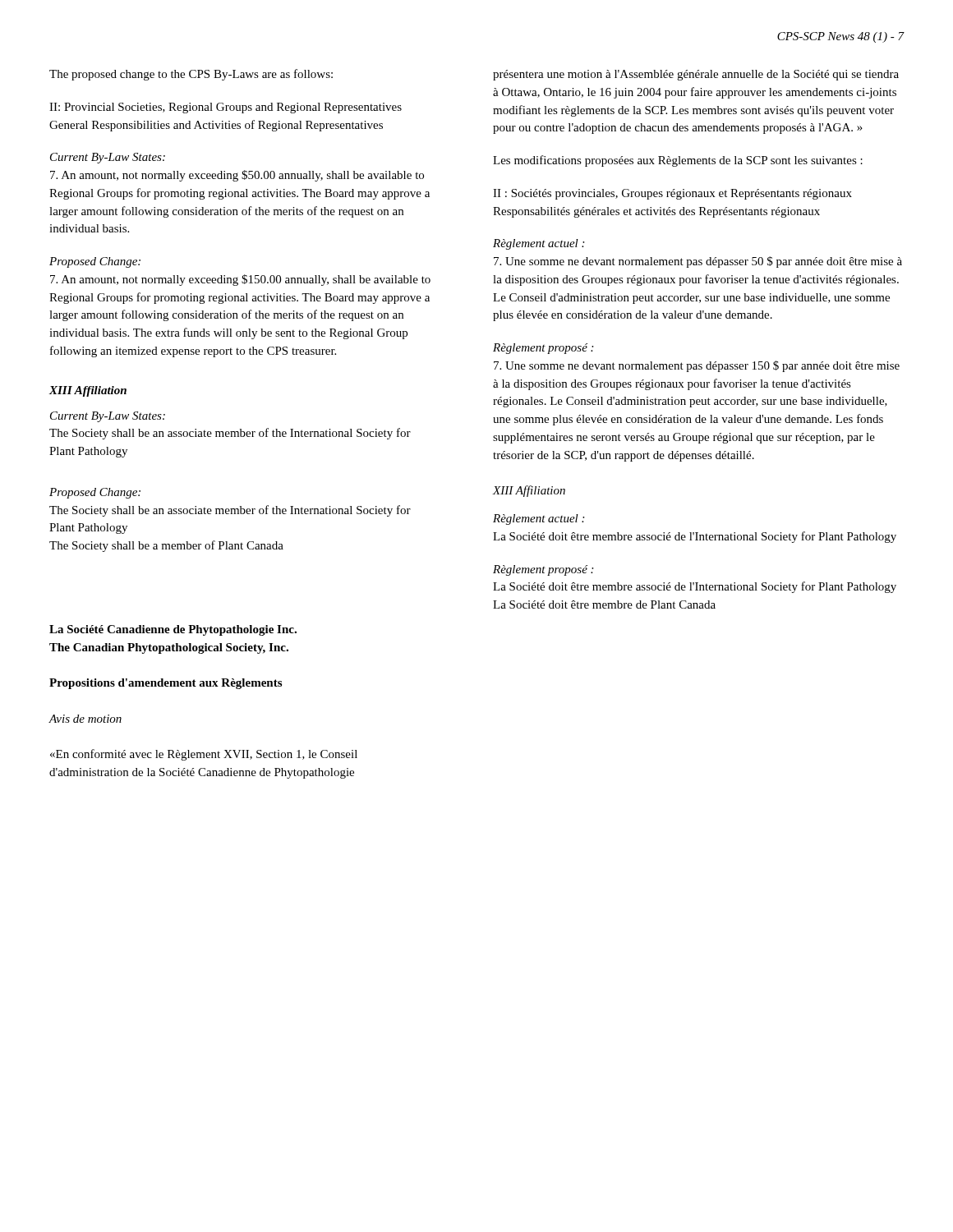Point to the passage starting "Règlement proposé : La Société doit"
This screenshot has height=1232, width=953.
[695, 587]
